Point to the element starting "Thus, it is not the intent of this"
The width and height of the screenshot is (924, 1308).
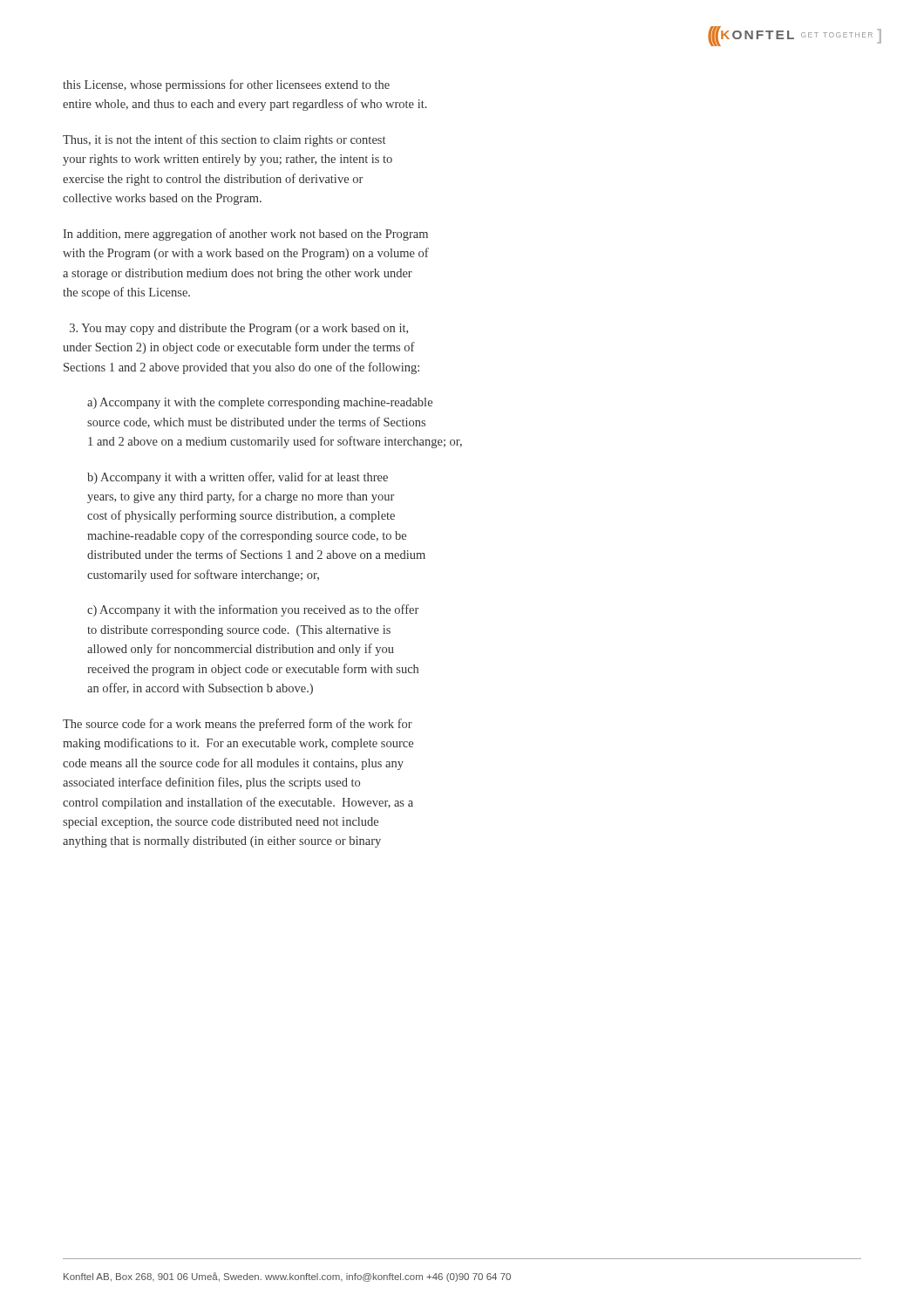coord(224,140)
